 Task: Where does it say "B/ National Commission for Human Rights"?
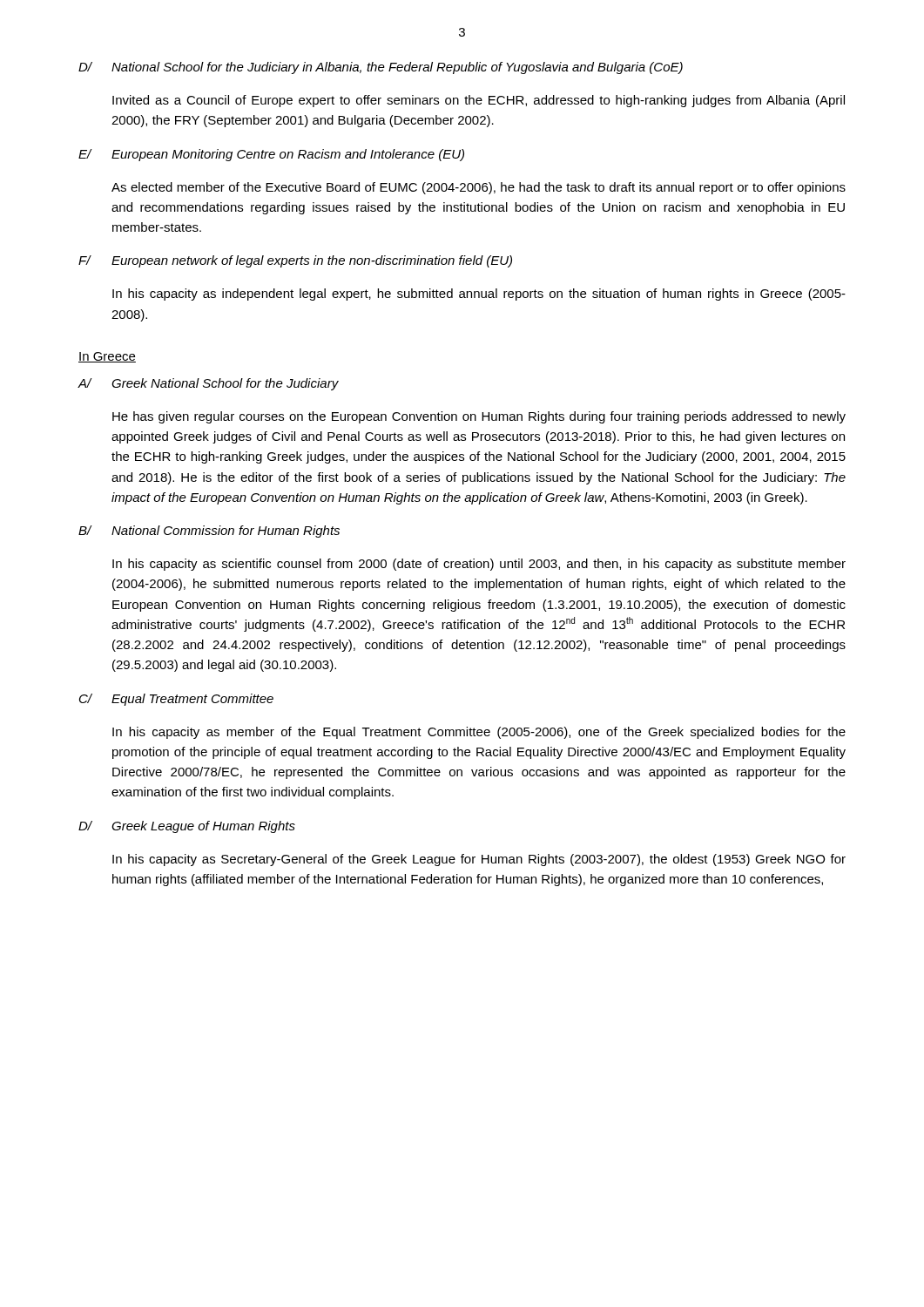tap(209, 532)
